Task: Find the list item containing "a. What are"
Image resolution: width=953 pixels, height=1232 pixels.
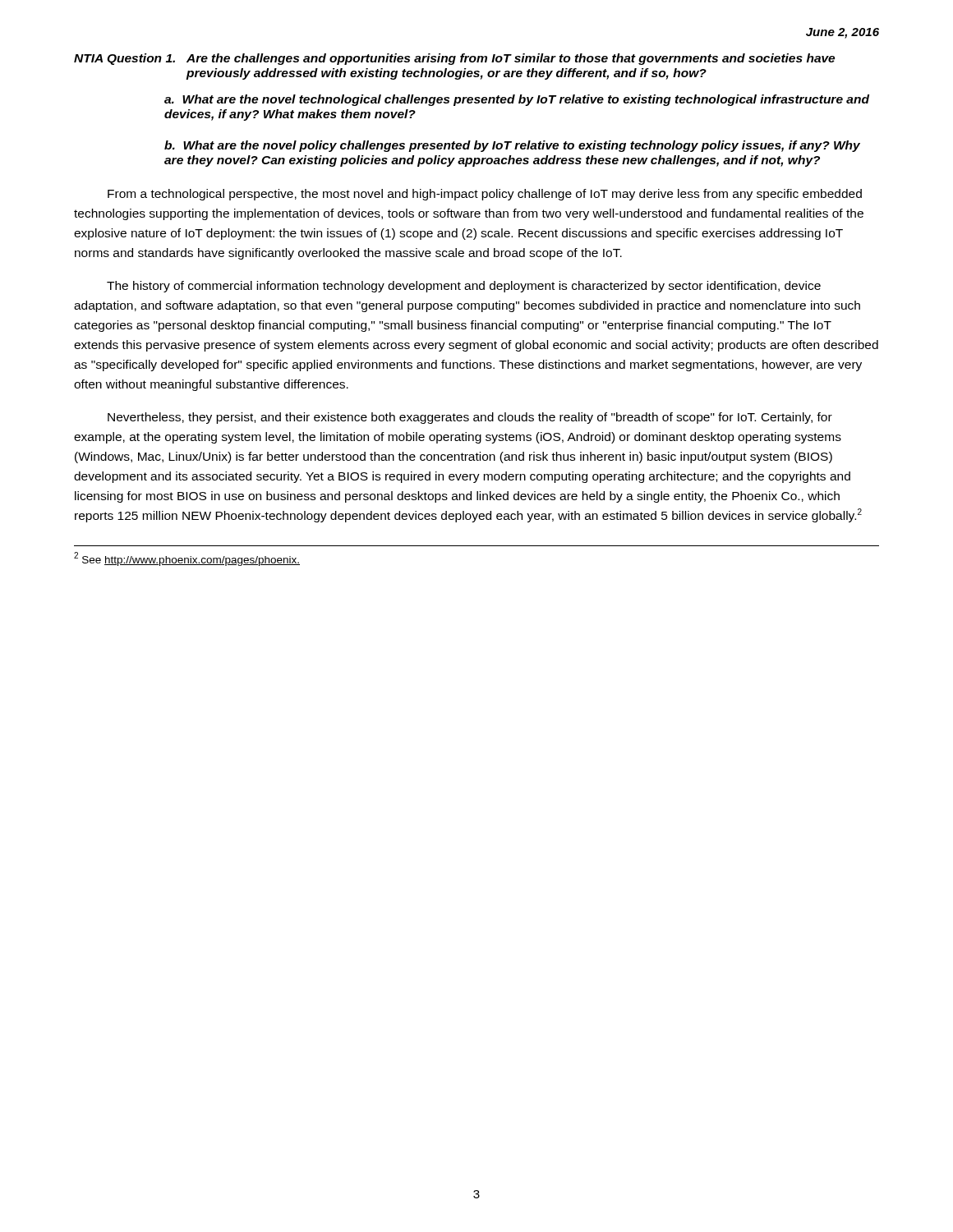Action: tap(517, 106)
